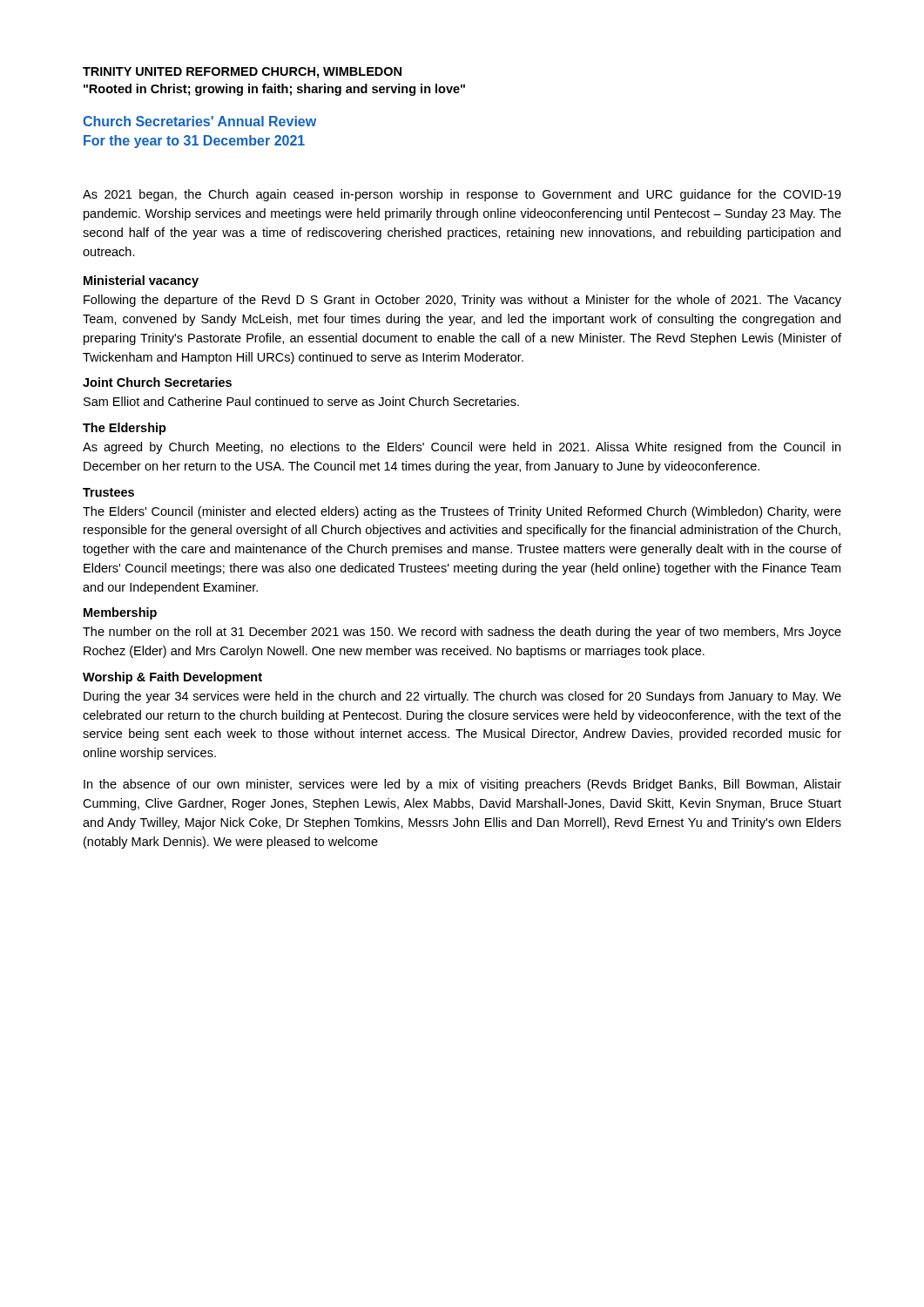The image size is (924, 1307).
Task: Click where it says "Worship & Faith Development"
Action: pos(172,677)
